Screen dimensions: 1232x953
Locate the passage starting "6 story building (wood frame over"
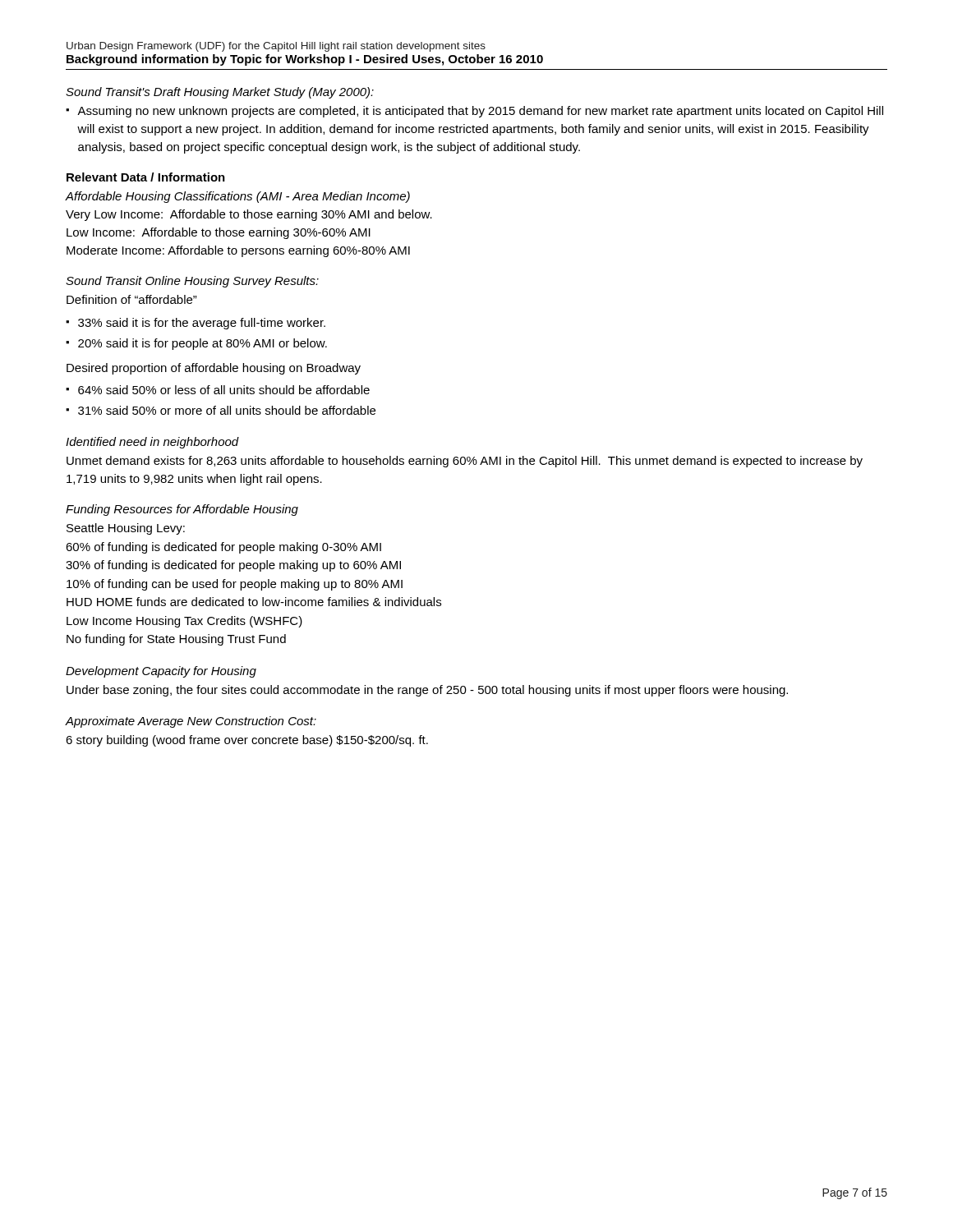(247, 739)
